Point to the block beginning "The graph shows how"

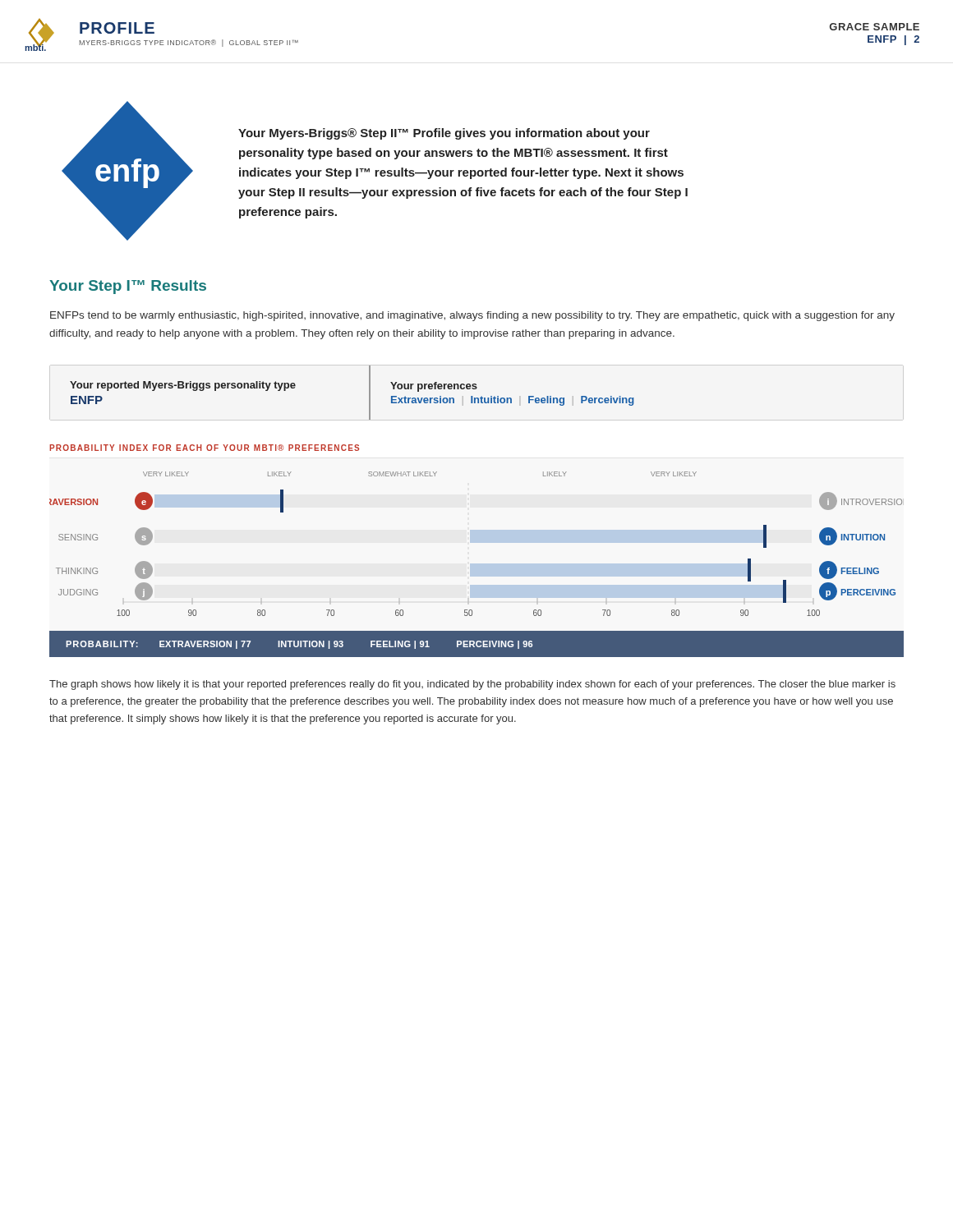point(472,701)
